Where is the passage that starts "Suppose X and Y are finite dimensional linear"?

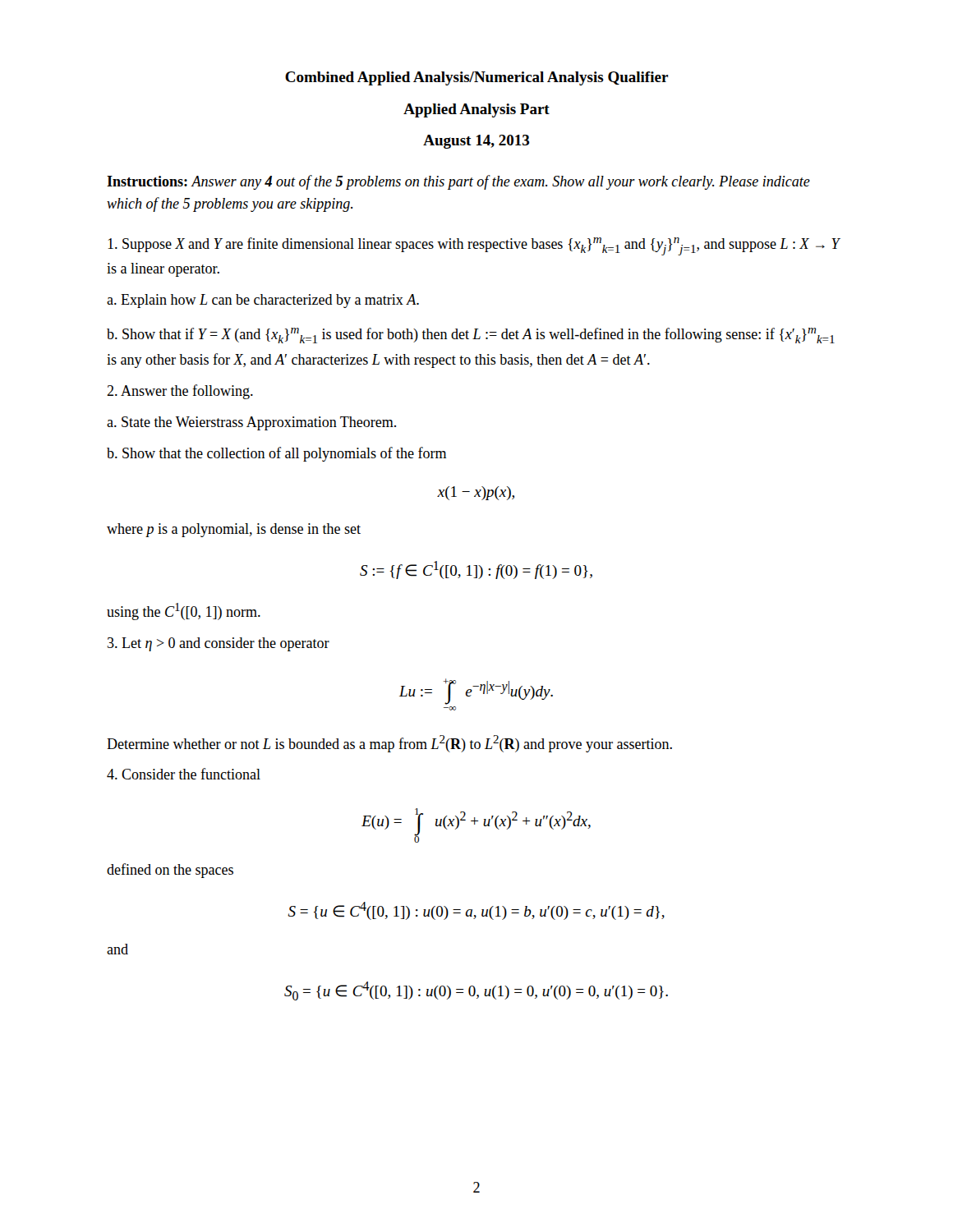pyautogui.click(x=473, y=255)
